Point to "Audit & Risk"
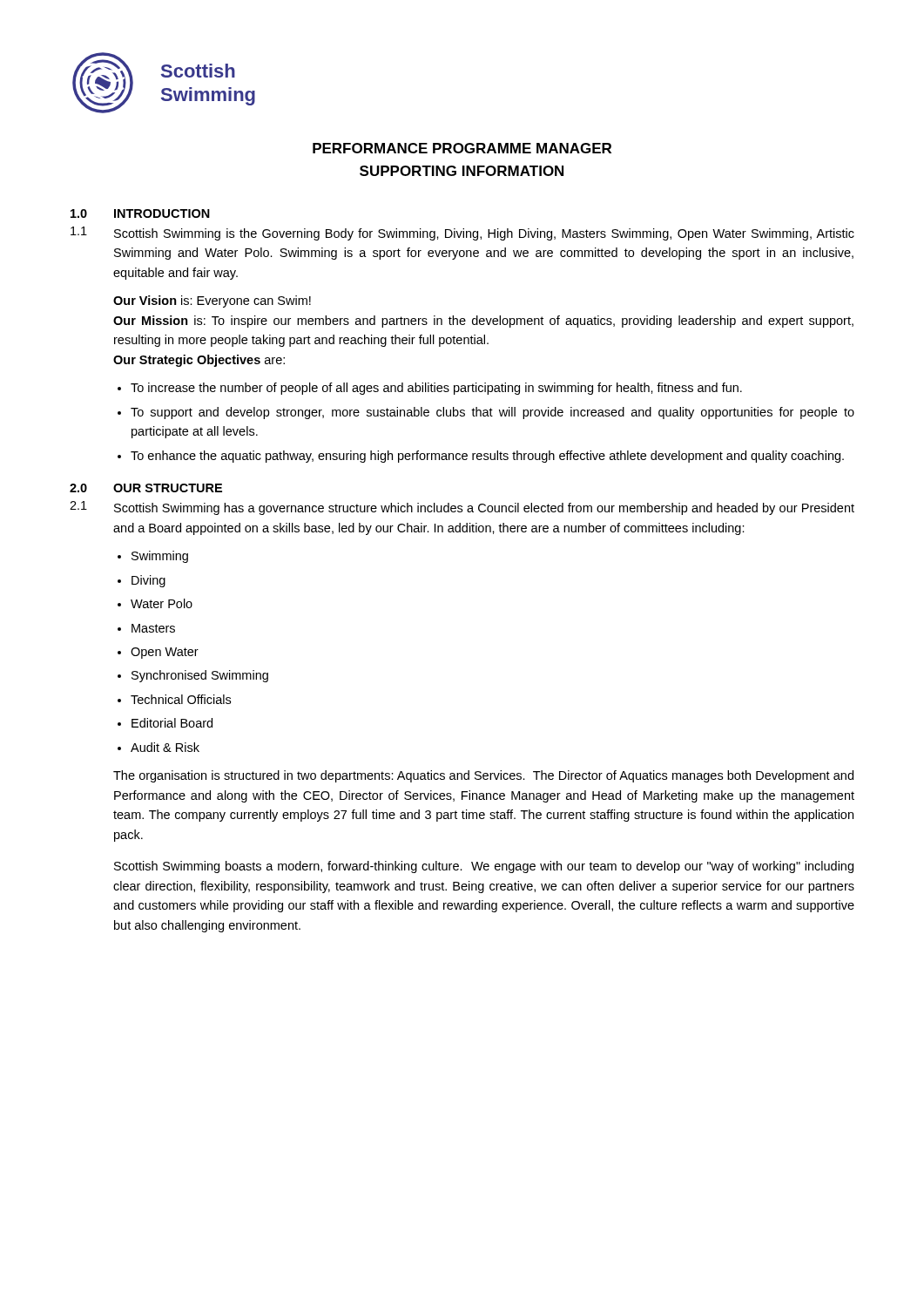The height and width of the screenshot is (1307, 924). click(165, 747)
